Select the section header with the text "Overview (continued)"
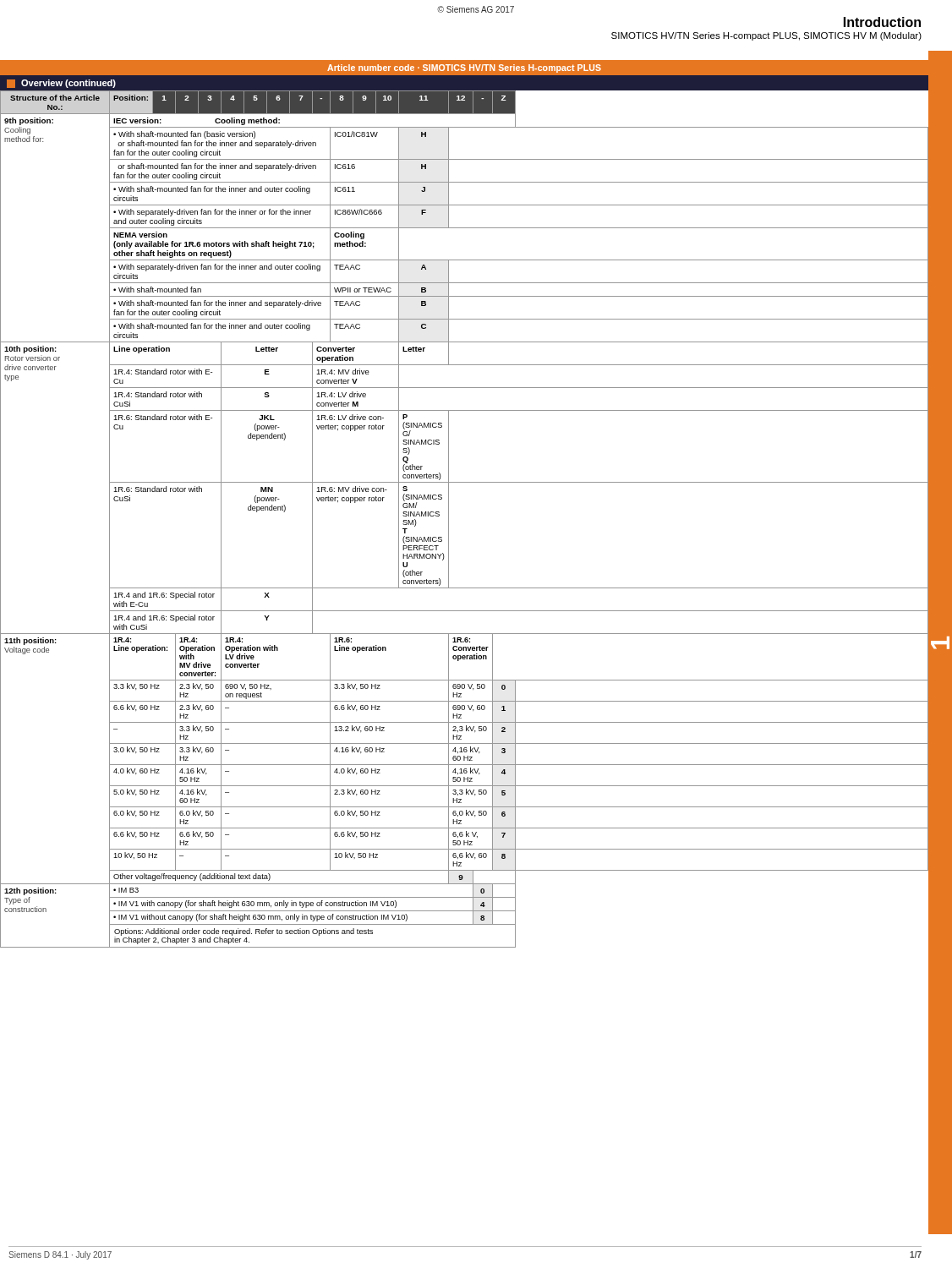This screenshot has width=952, height=1268. tap(61, 83)
